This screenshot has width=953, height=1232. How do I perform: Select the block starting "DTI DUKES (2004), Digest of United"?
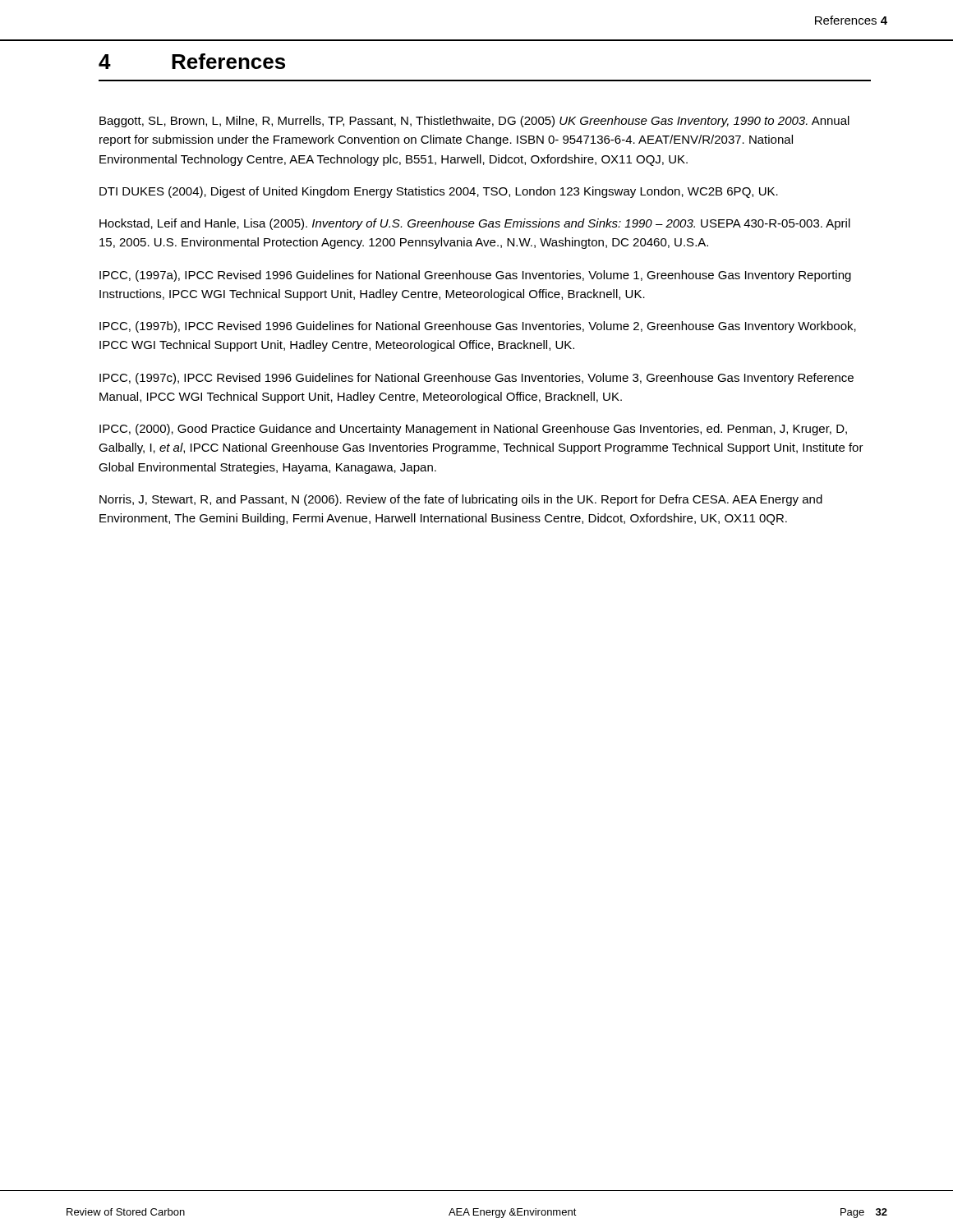(x=439, y=191)
